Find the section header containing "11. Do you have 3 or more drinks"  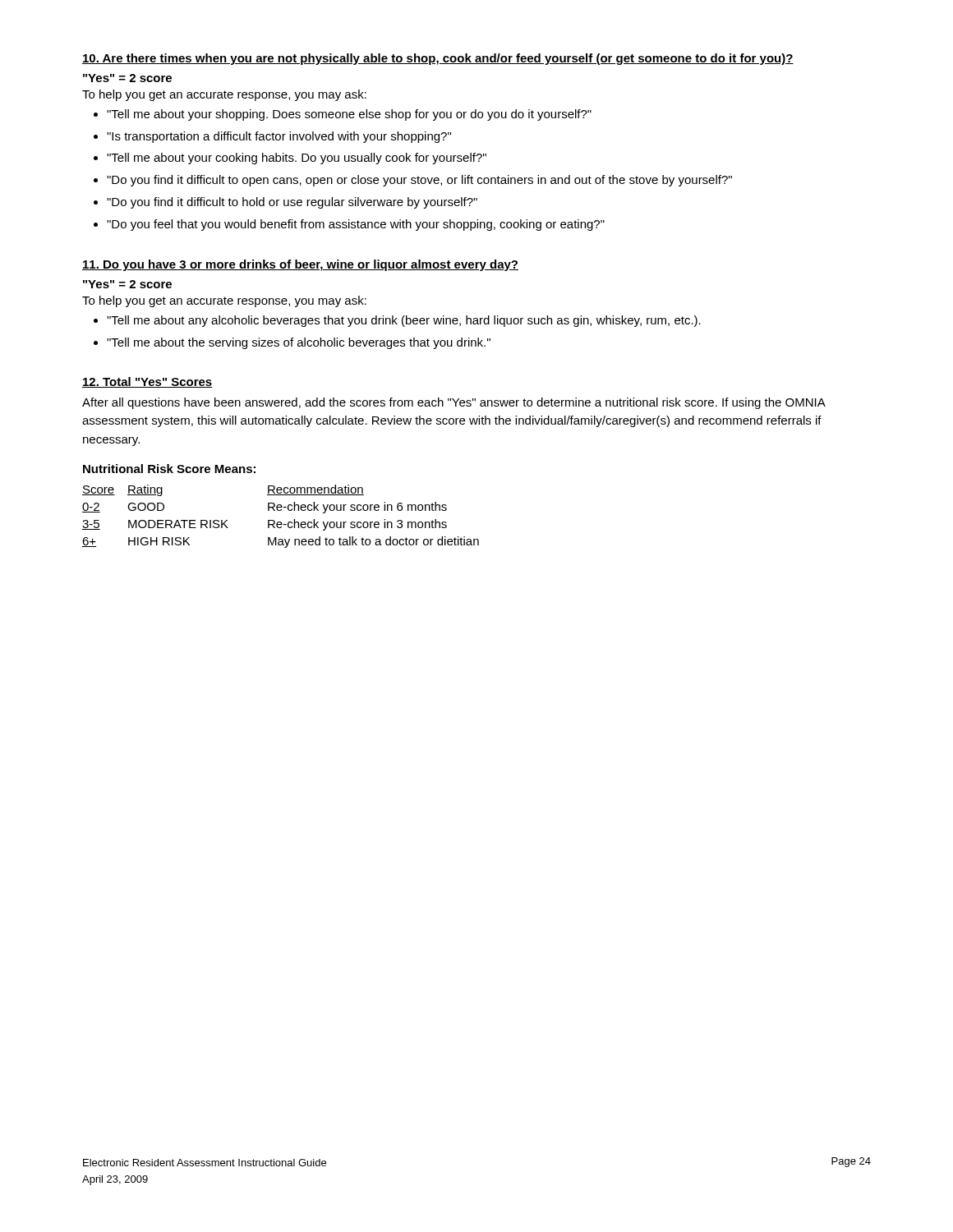tap(300, 264)
